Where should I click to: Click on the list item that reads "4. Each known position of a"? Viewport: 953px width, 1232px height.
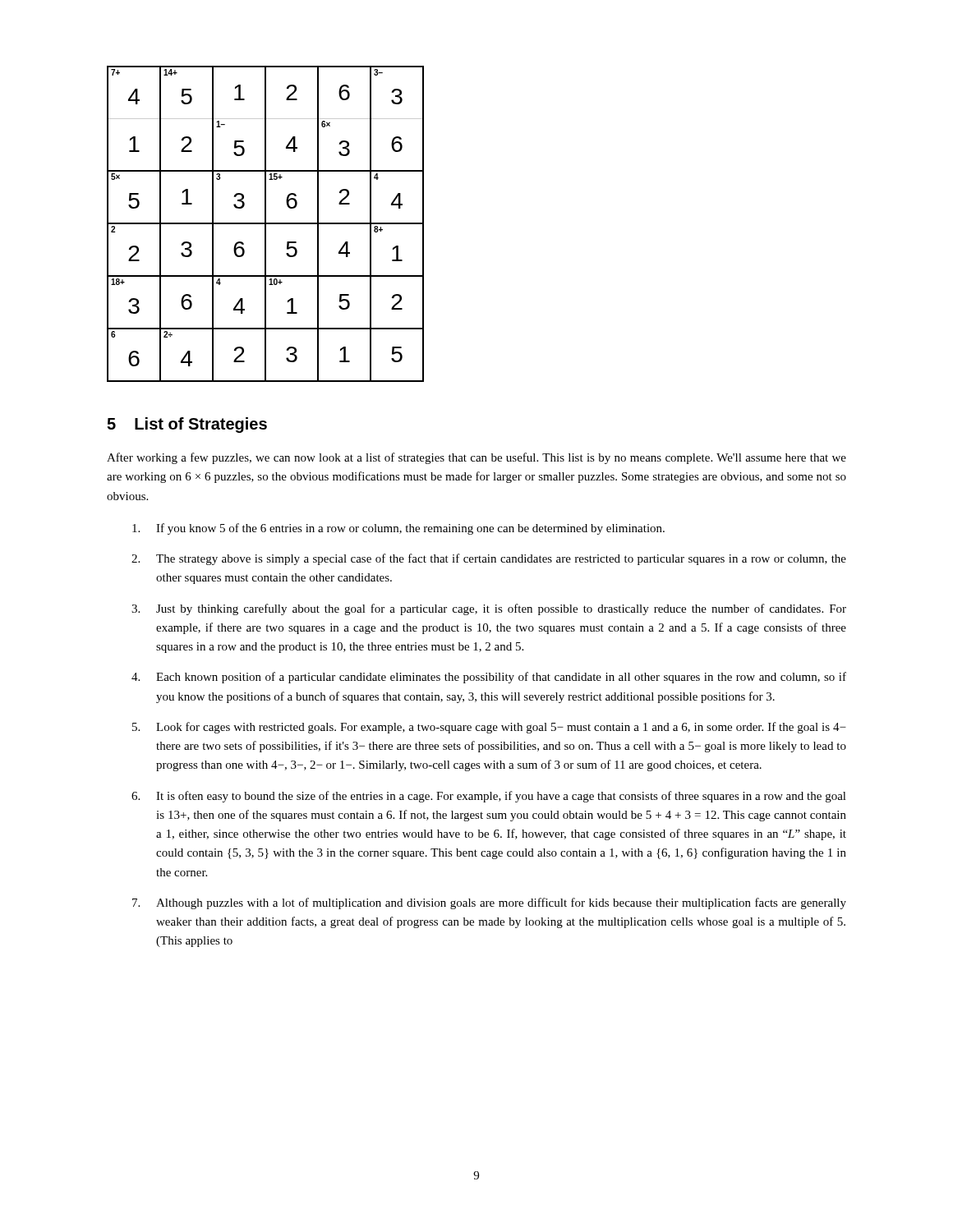coord(489,687)
